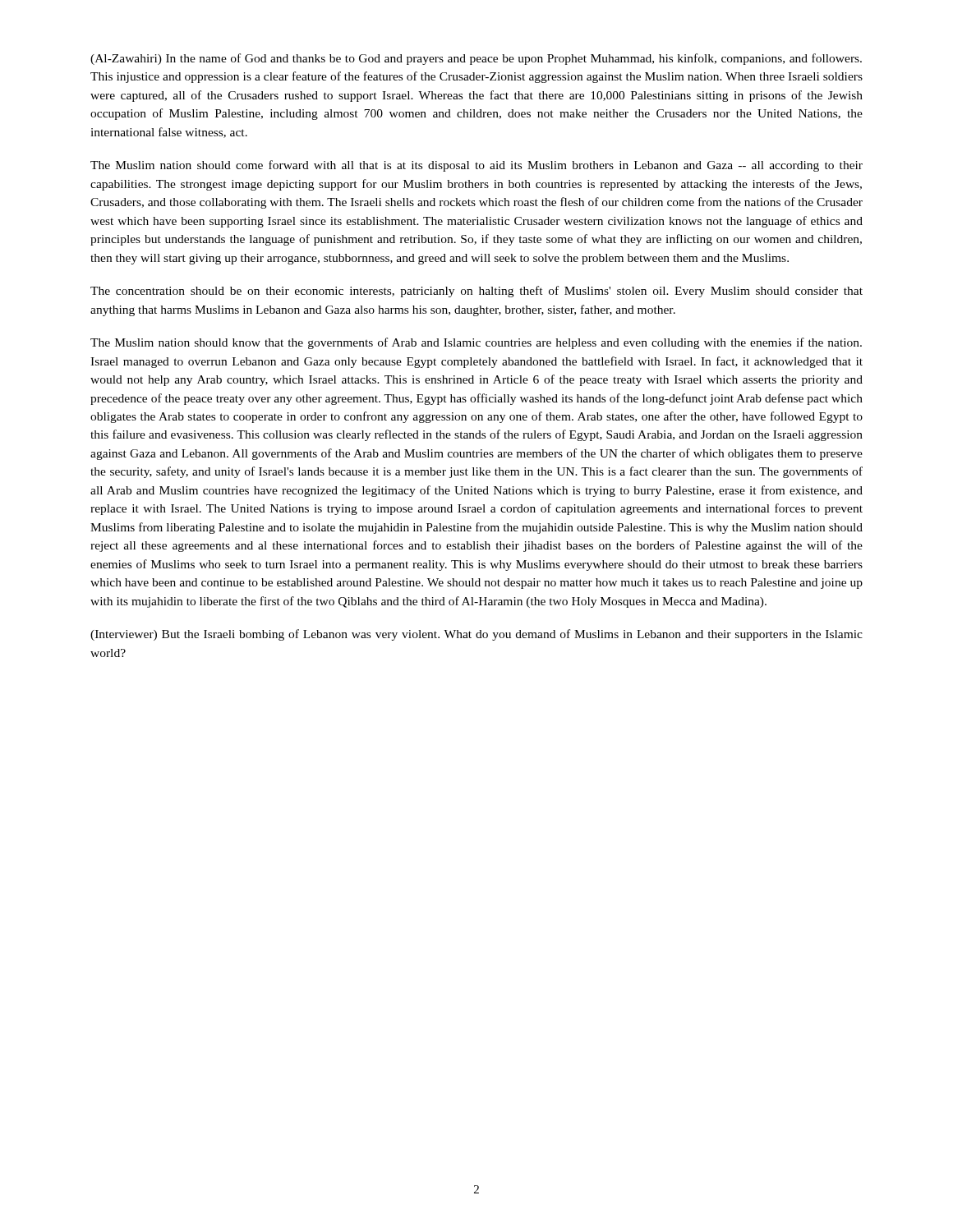Find the text block starting "(Al-Zawahiri) In the name of"
This screenshot has height=1232, width=953.
[x=476, y=95]
